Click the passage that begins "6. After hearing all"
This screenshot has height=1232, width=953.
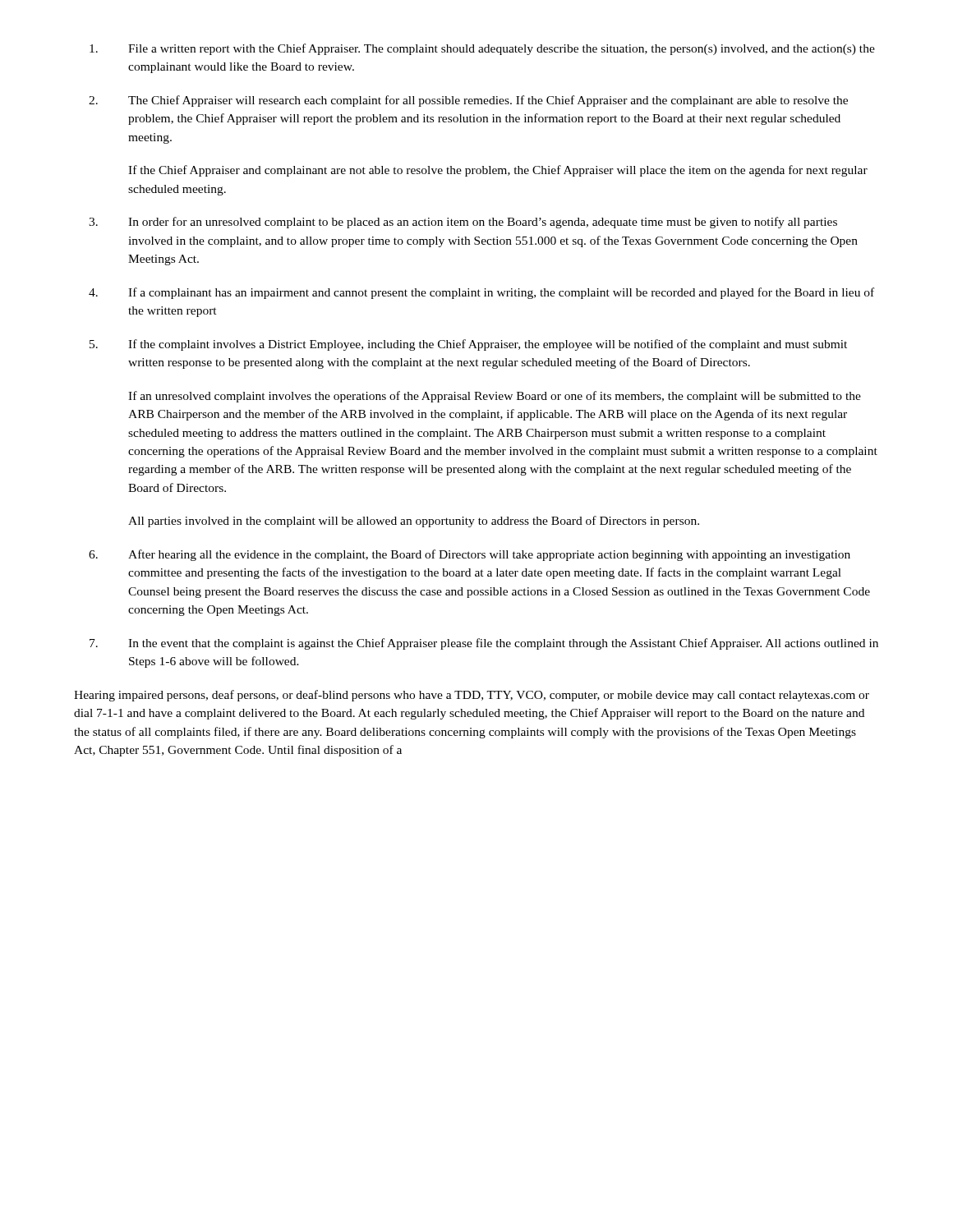click(x=476, y=582)
